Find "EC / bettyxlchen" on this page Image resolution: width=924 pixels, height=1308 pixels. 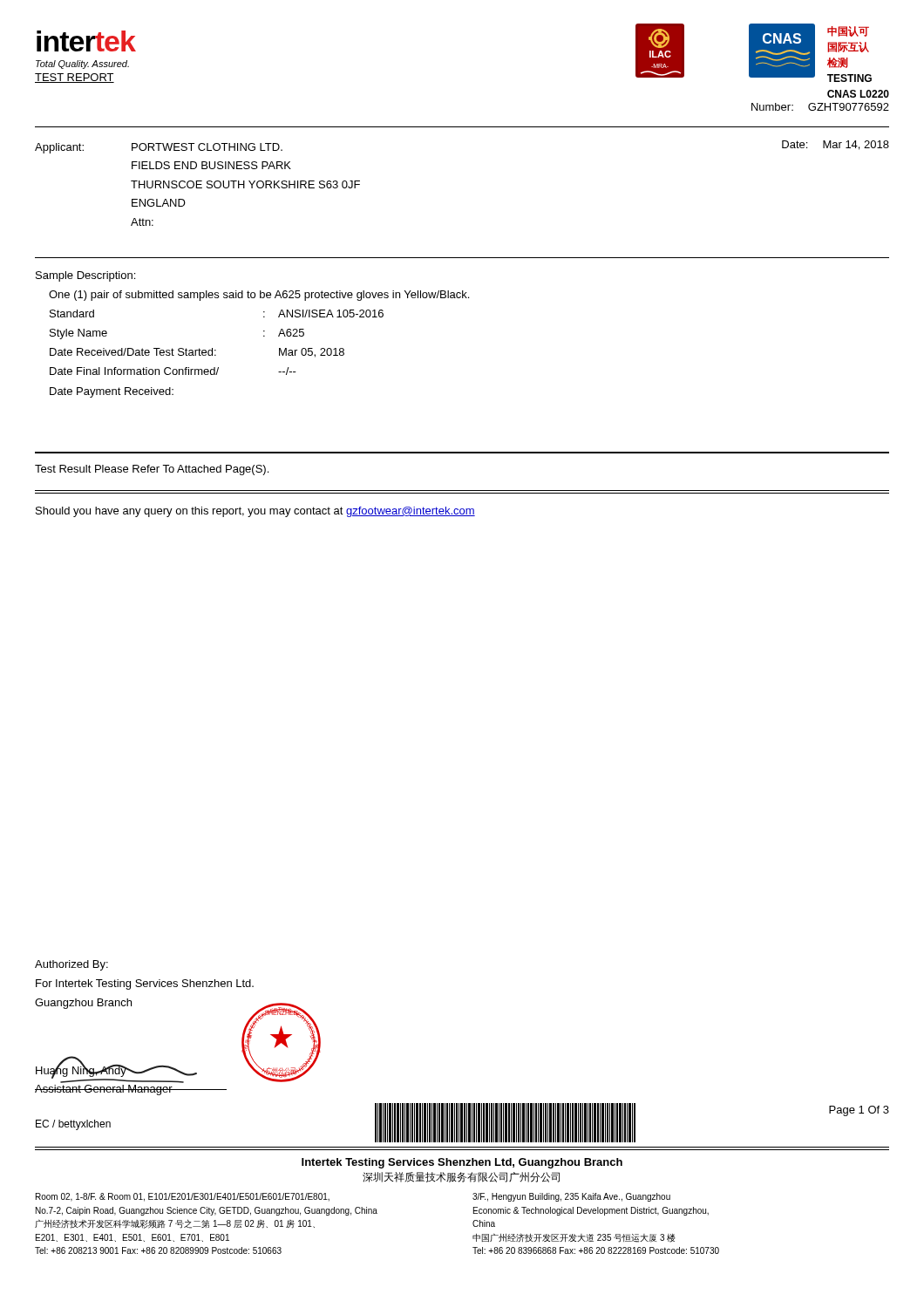73,1124
